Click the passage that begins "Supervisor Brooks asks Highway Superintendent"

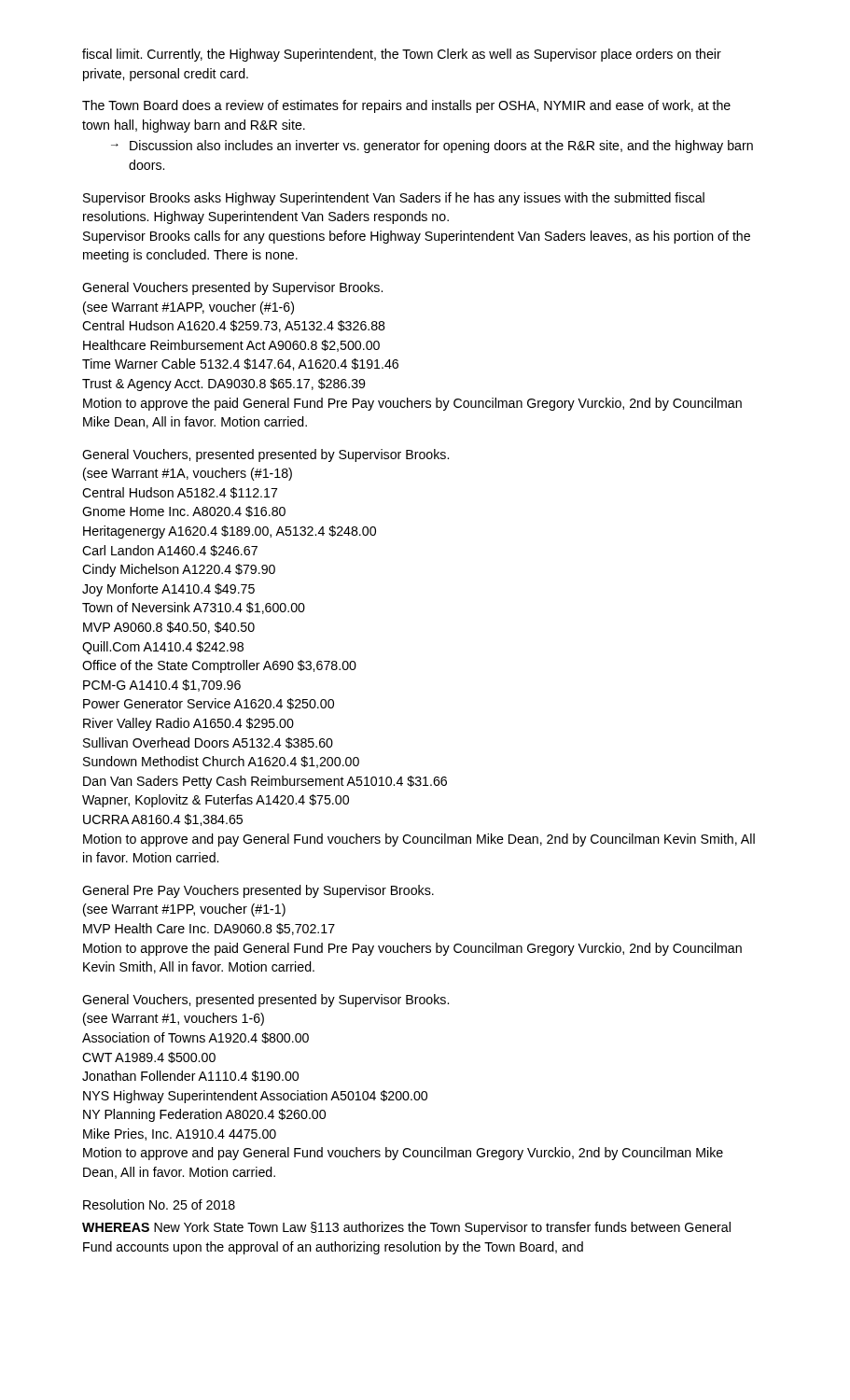(416, 226)
